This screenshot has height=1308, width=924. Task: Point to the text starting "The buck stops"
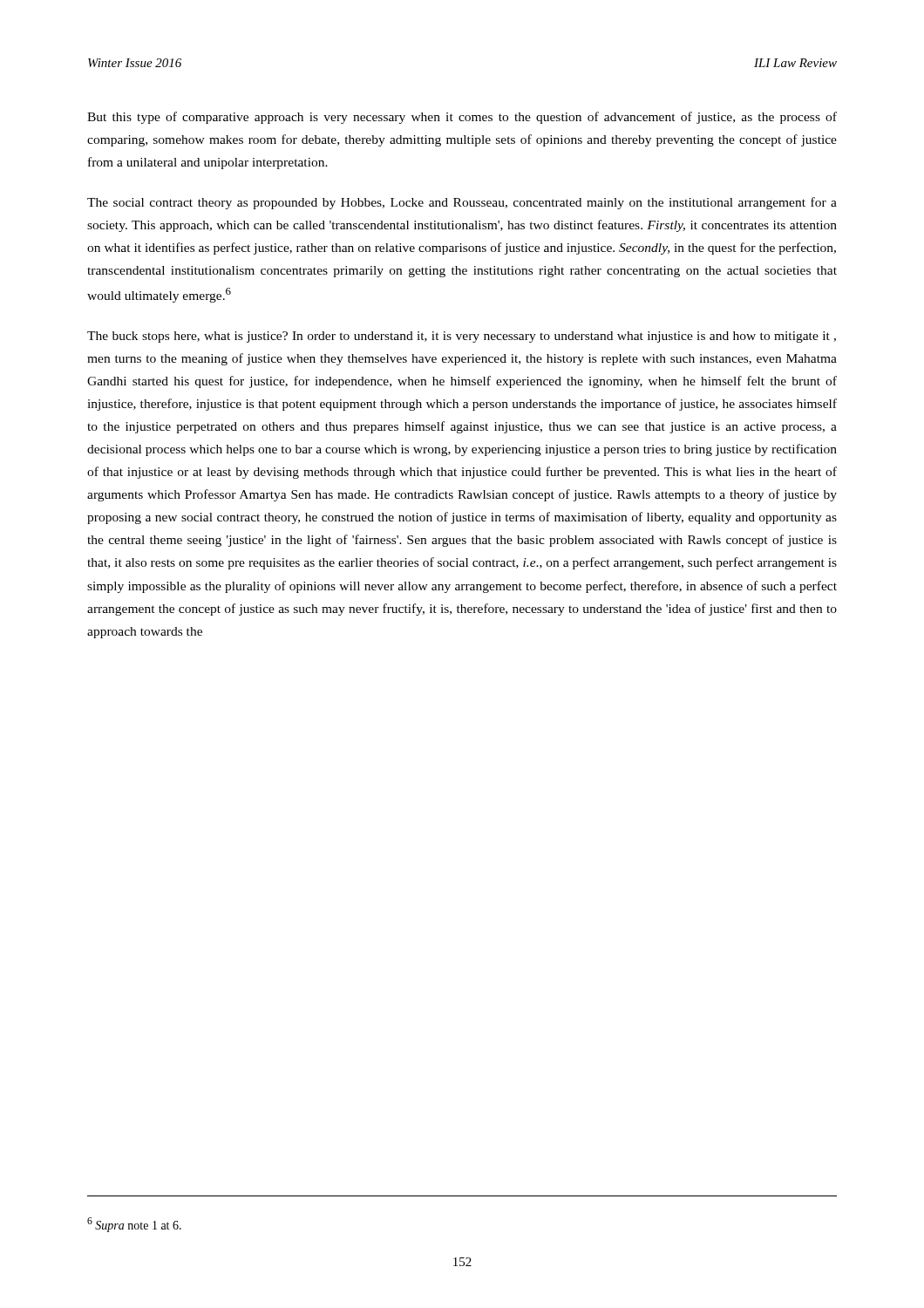(x=462, y=483)
